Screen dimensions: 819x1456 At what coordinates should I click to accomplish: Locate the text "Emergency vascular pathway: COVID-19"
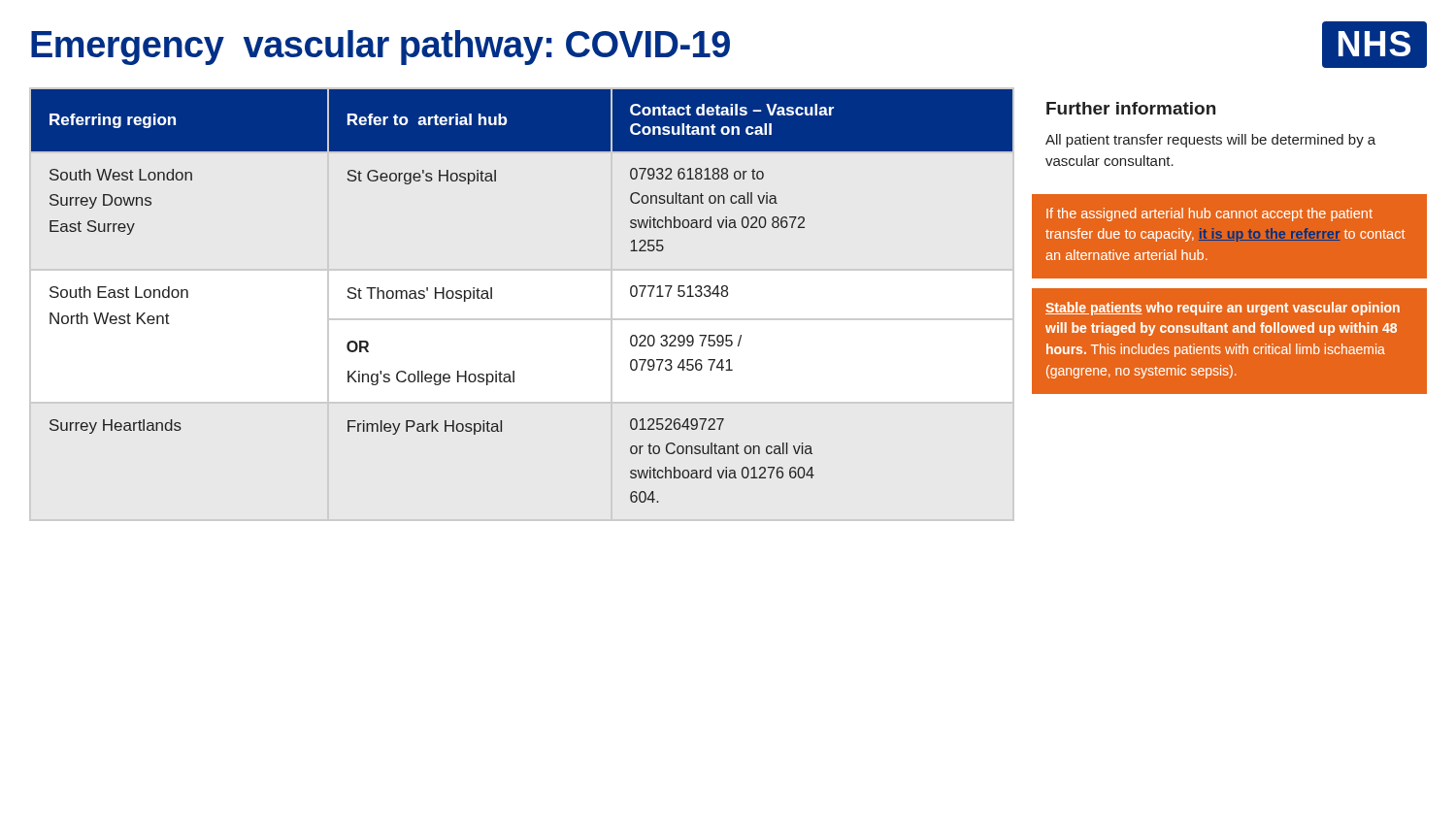tap(380, 44)
